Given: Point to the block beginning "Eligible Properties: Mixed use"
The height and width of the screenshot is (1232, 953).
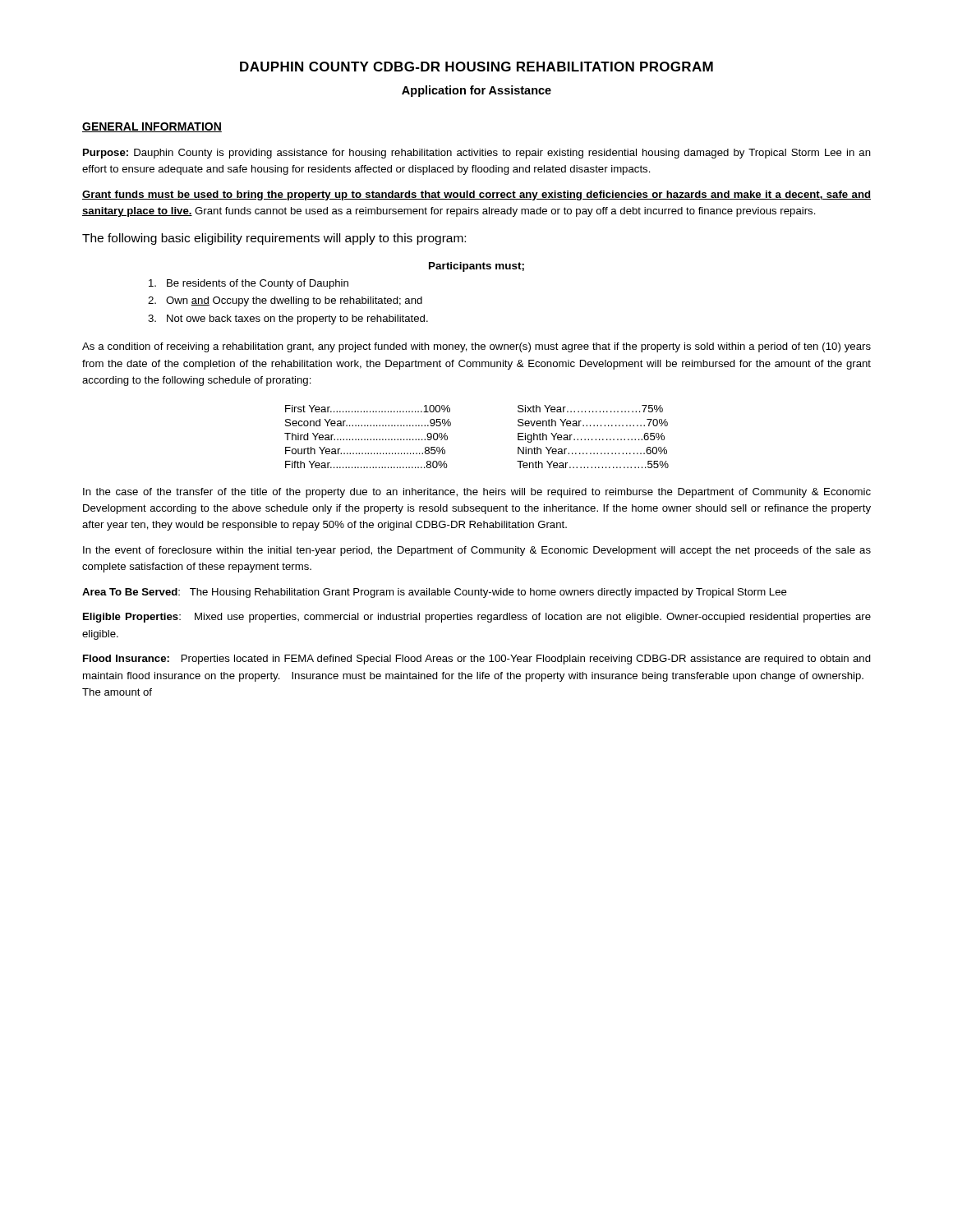Looking at the screenshot, I should [476, 625].
